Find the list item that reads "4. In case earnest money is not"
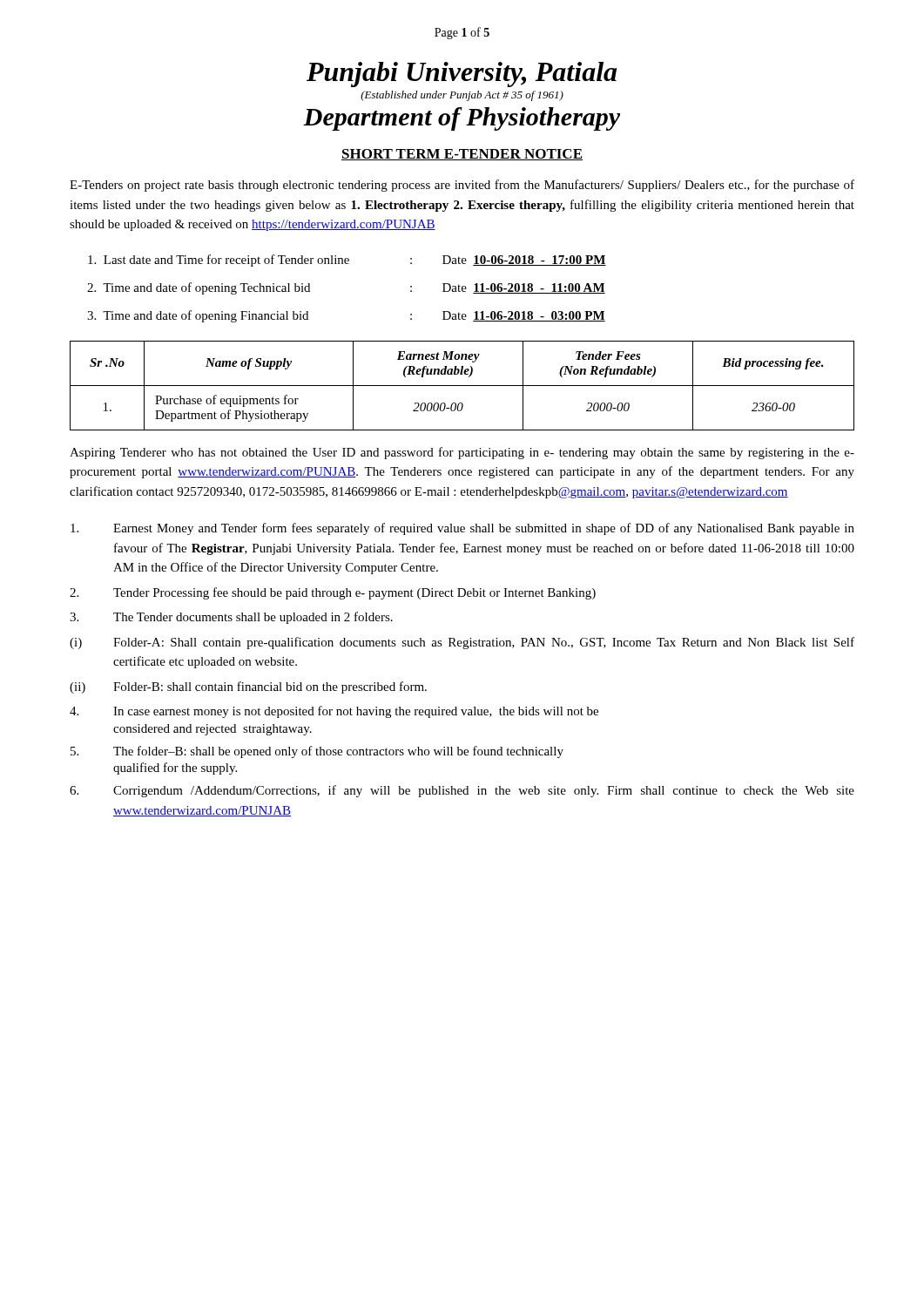 (462, 711)
